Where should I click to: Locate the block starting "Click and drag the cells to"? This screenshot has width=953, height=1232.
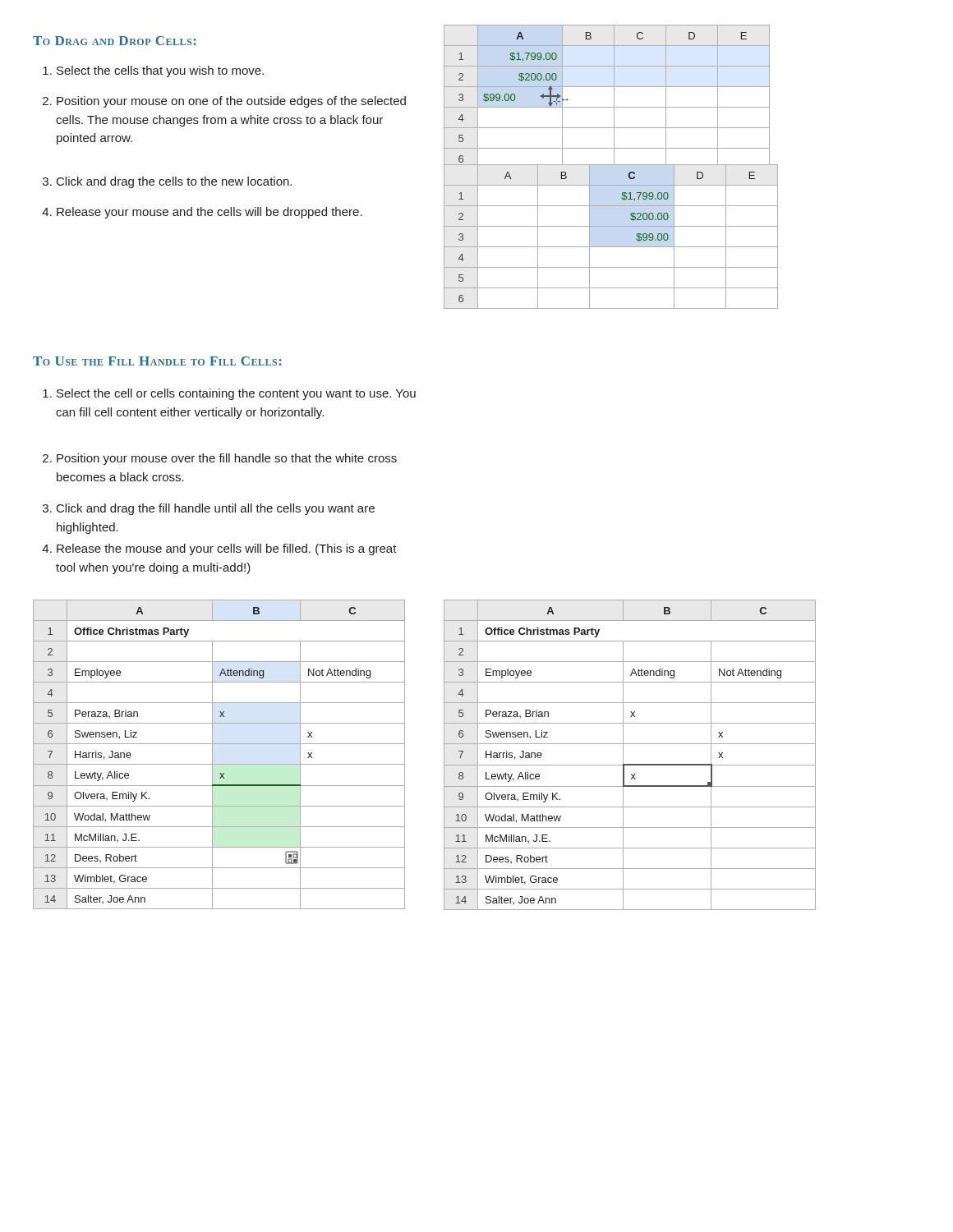pos(222,182)
